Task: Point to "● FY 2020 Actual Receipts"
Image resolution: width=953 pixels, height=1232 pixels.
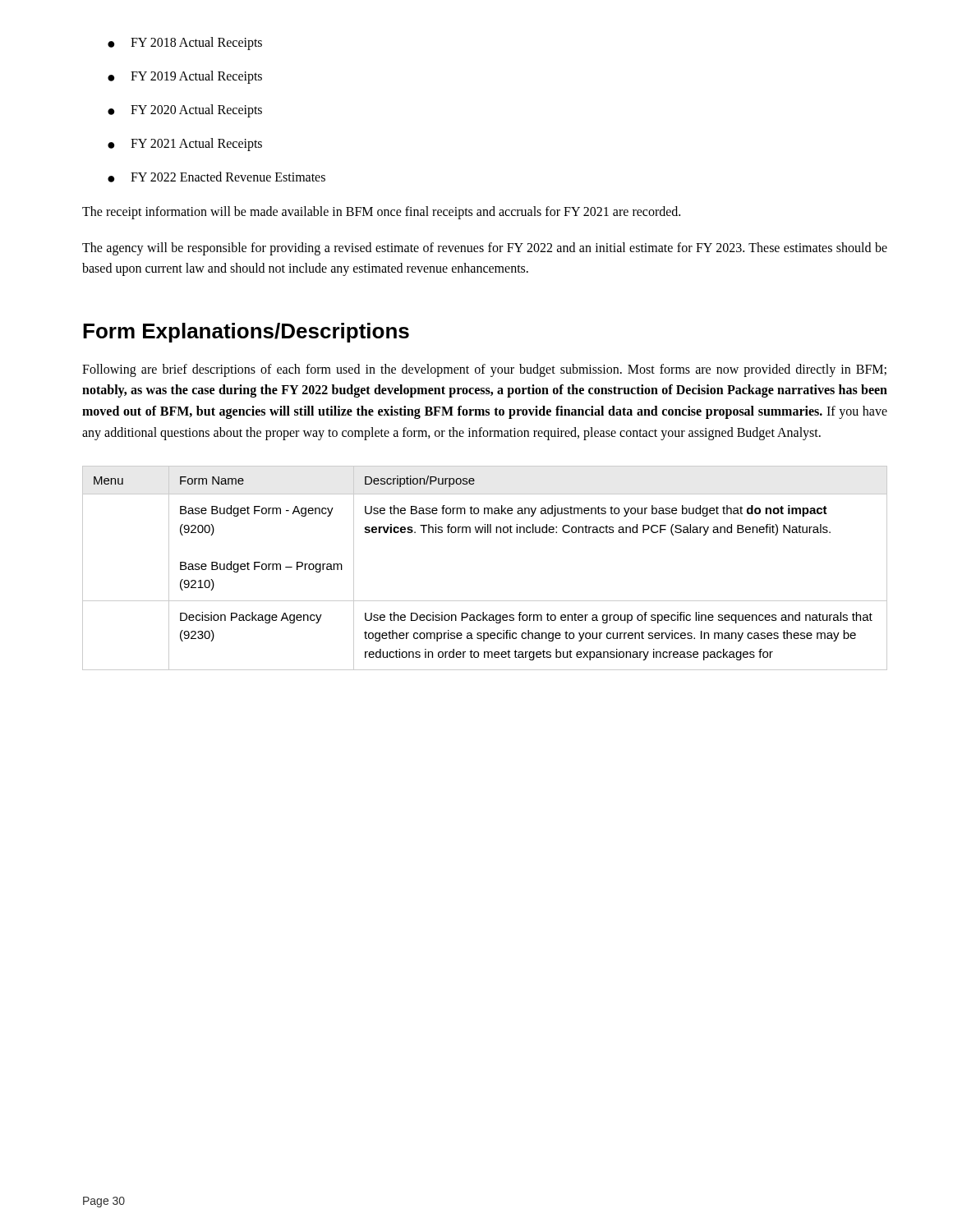Action: point(185,111)
